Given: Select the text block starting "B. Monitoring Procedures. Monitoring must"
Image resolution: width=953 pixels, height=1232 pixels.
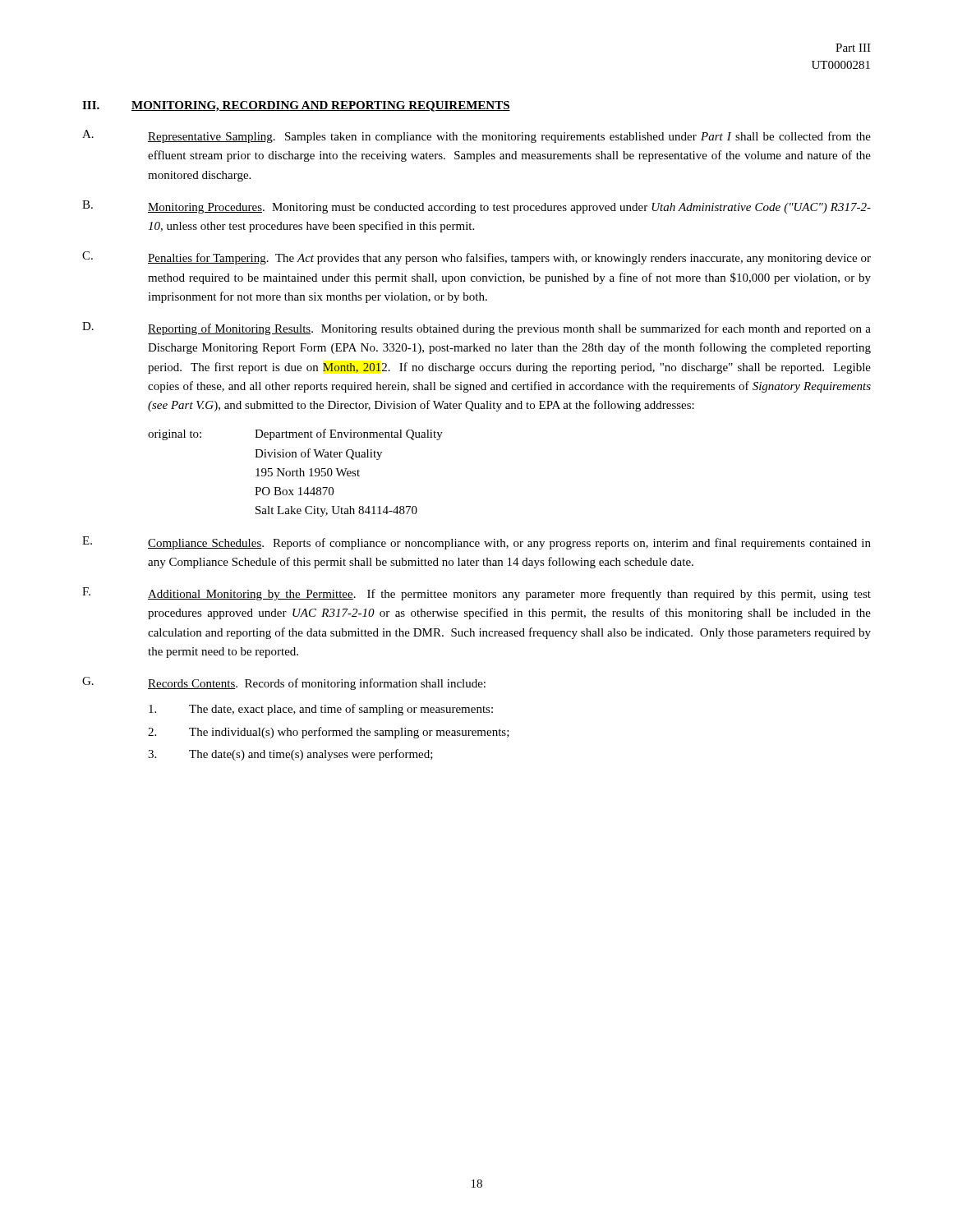Looking at the screenshot, I should pyautogui.click(x=476, y=217).
